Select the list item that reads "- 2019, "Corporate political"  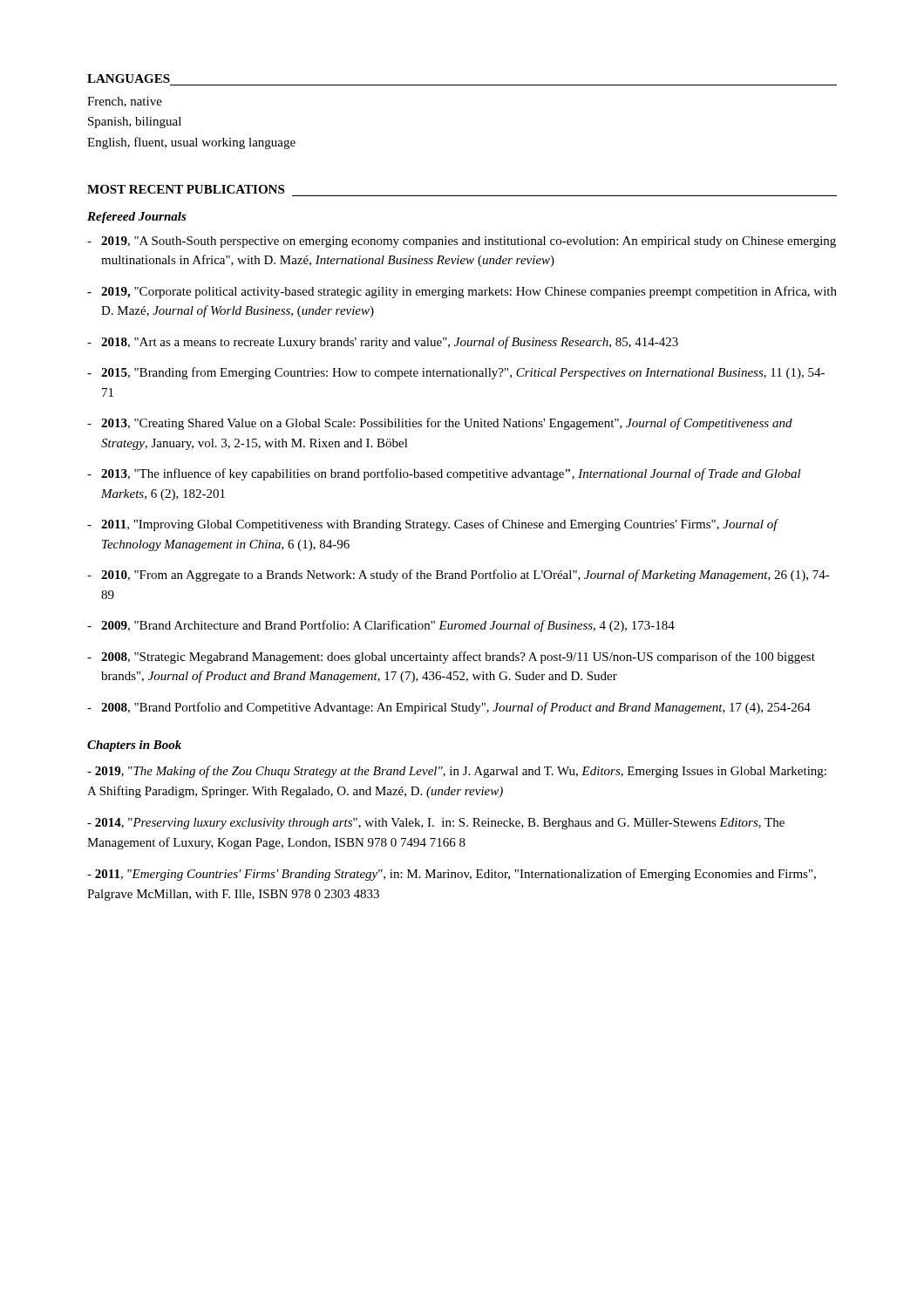click(462, 301)
